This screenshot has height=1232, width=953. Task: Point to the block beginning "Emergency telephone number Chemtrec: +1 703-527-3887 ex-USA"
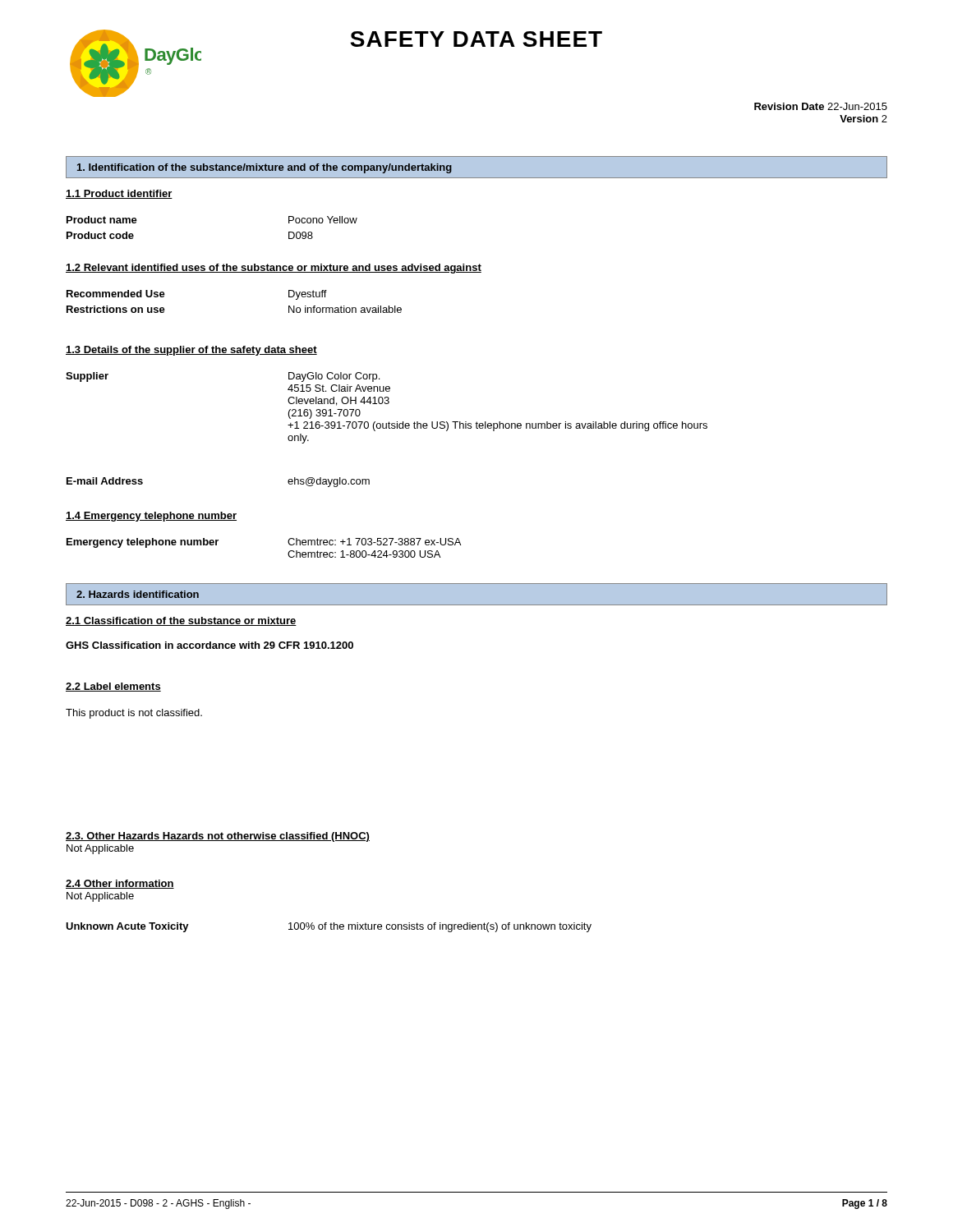tap(142, 542)
